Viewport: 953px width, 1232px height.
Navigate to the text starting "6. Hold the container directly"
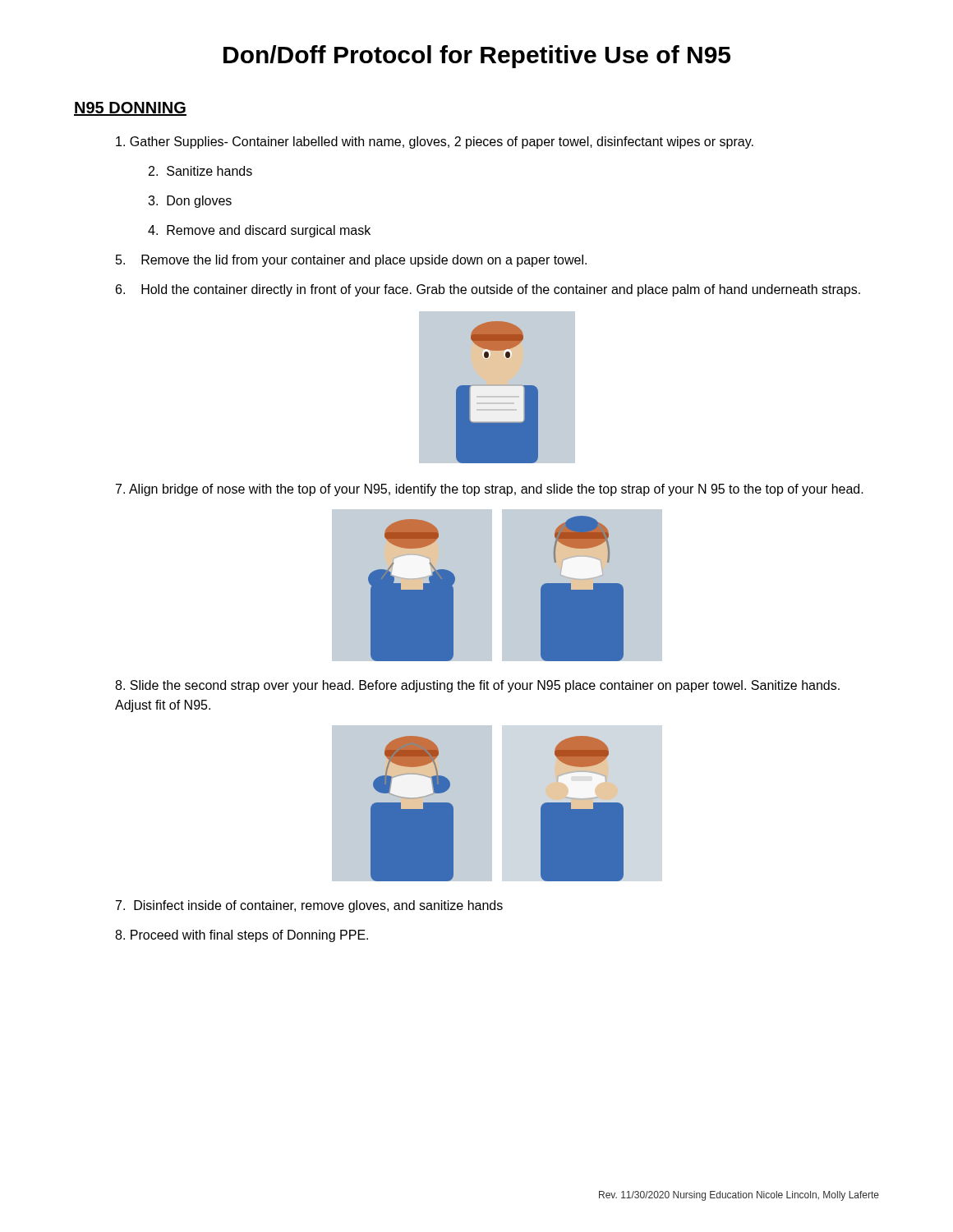coord(488,290)
